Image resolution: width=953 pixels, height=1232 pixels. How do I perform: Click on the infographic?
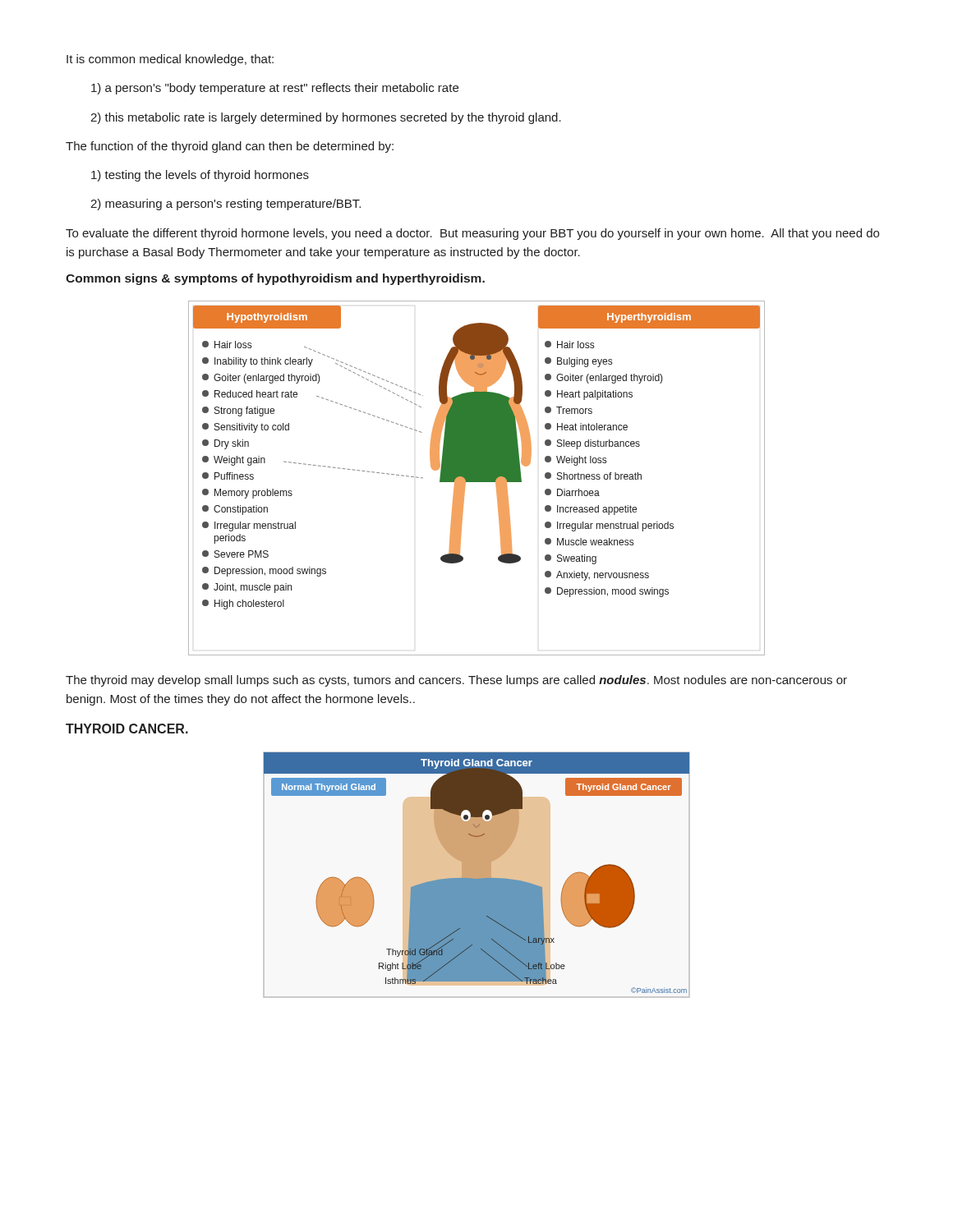click(x=476, y=478)
